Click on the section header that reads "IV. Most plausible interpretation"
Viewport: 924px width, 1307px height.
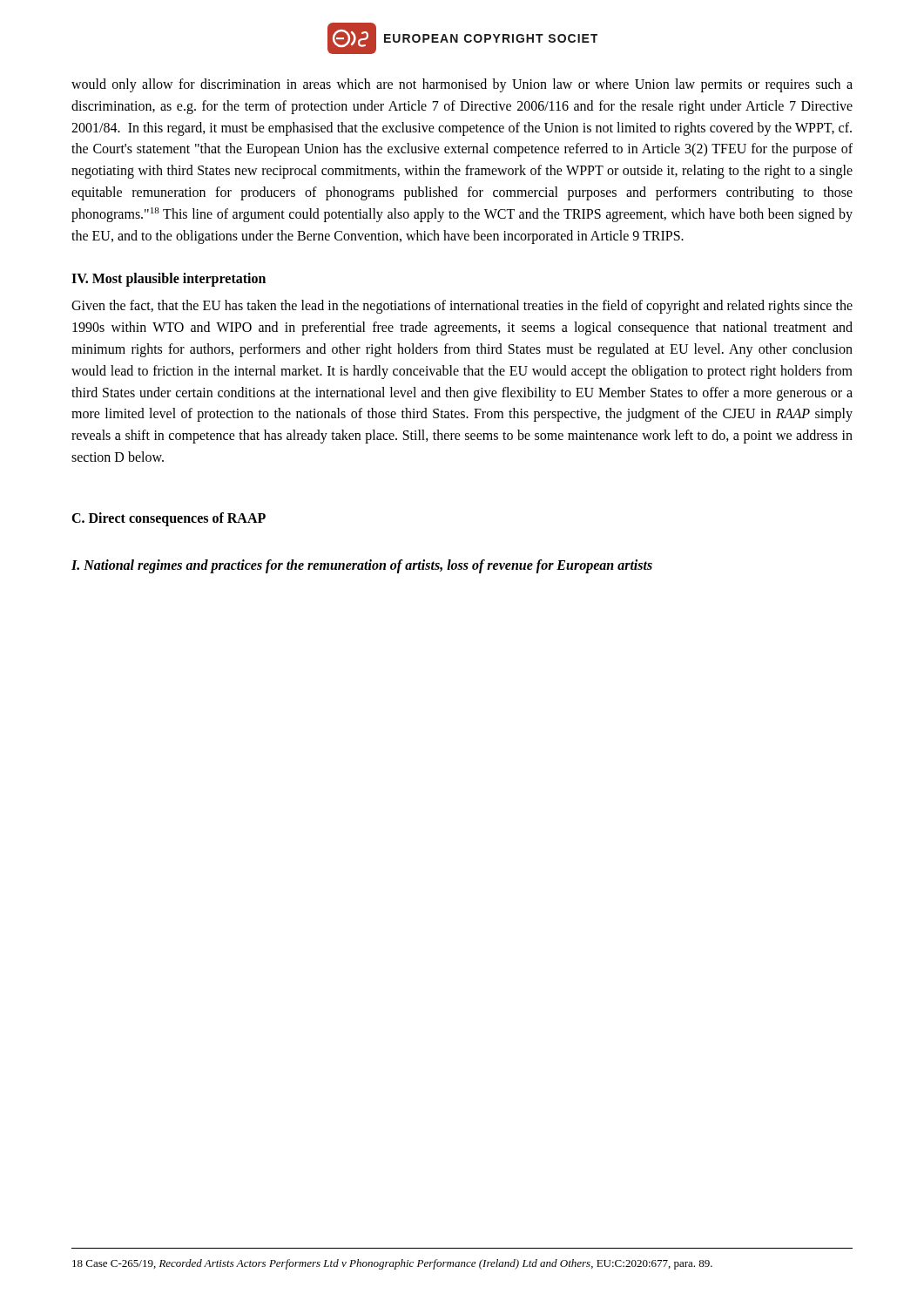click(x=169, y=280)
